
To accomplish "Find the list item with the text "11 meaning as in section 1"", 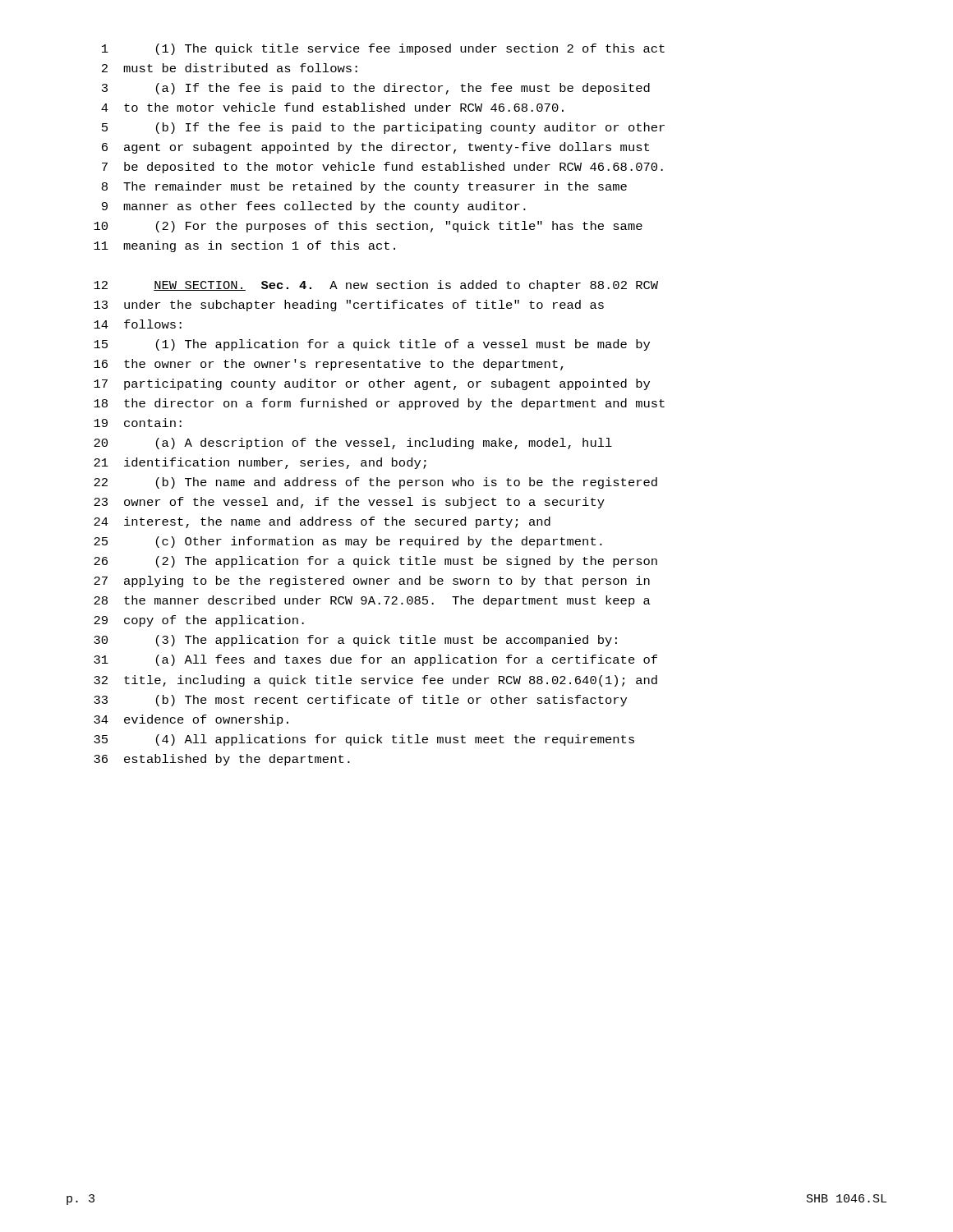I will pos(244,246).
